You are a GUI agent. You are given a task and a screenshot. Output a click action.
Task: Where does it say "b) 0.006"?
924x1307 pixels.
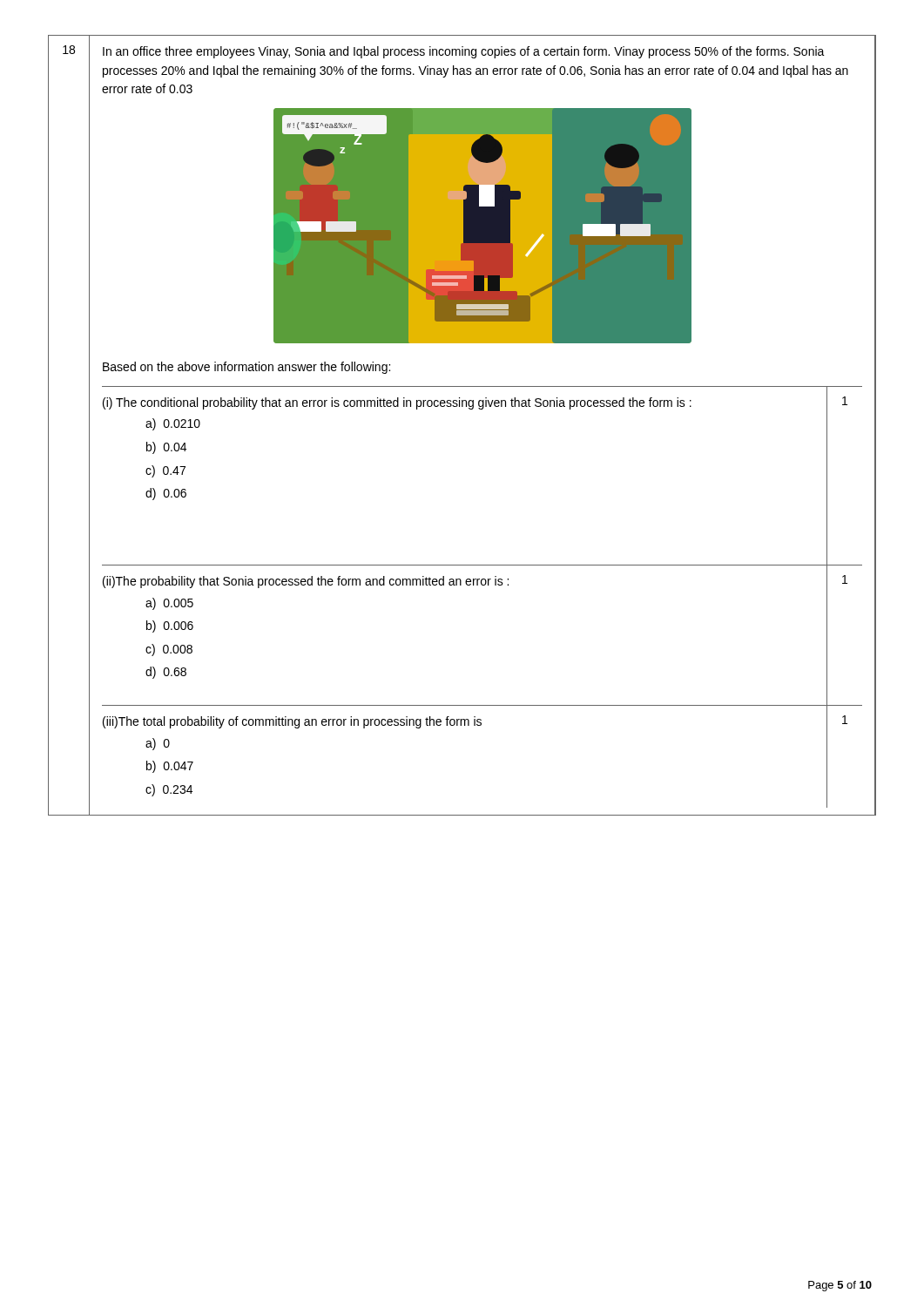click(x=170, y=626)
